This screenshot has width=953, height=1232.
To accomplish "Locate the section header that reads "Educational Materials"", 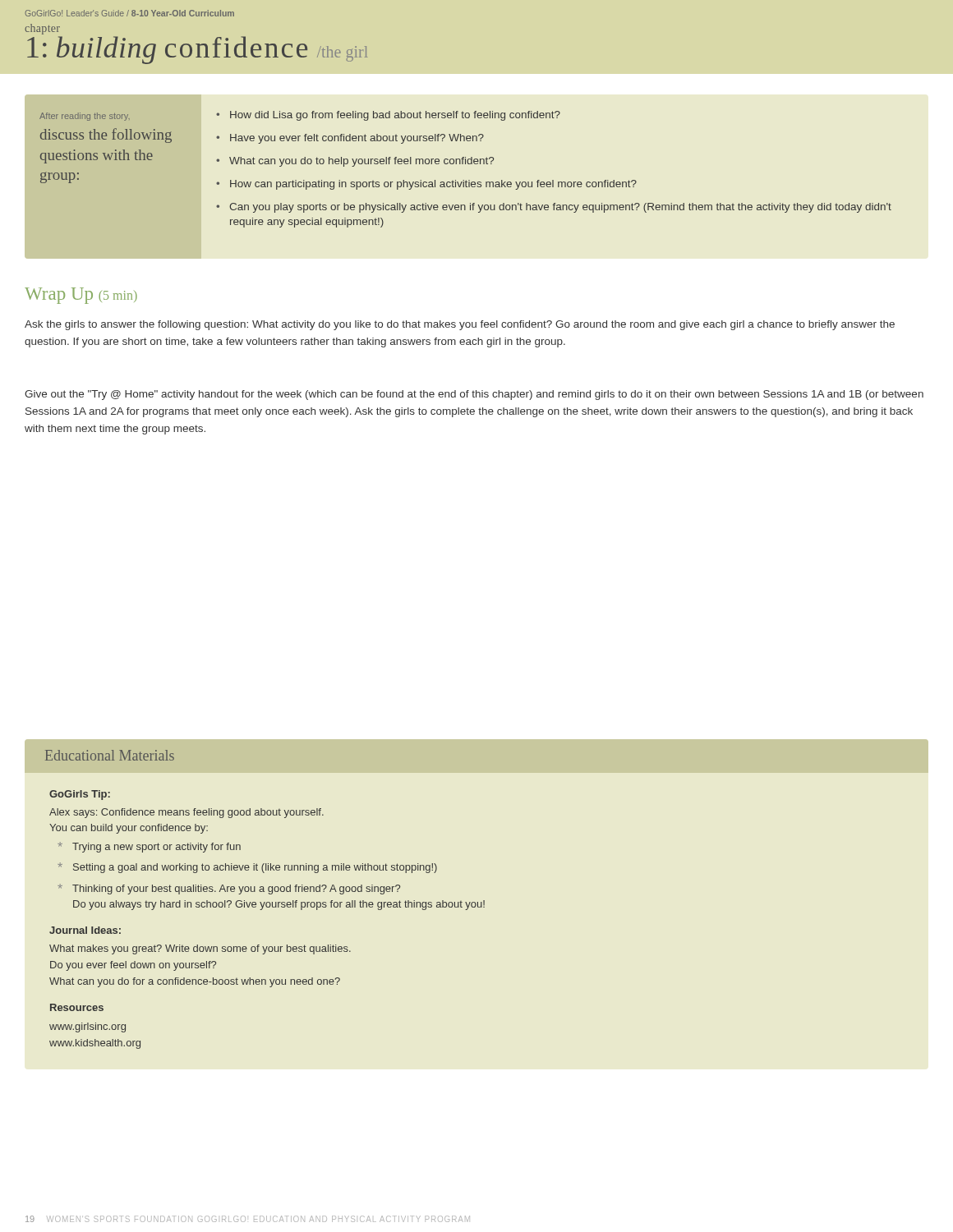I will tap(109, 756).
